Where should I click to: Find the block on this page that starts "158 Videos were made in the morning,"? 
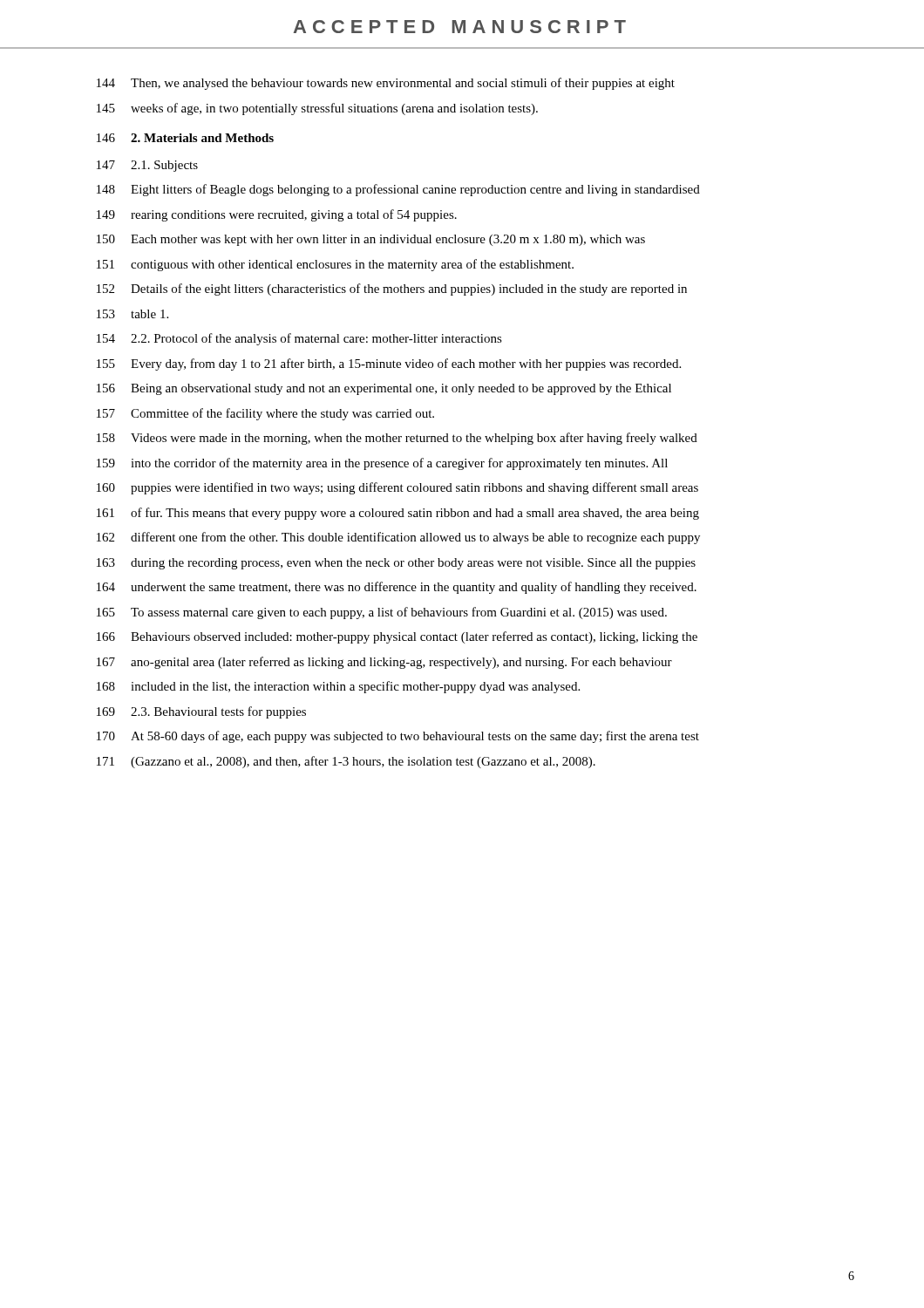pos(462,438)
